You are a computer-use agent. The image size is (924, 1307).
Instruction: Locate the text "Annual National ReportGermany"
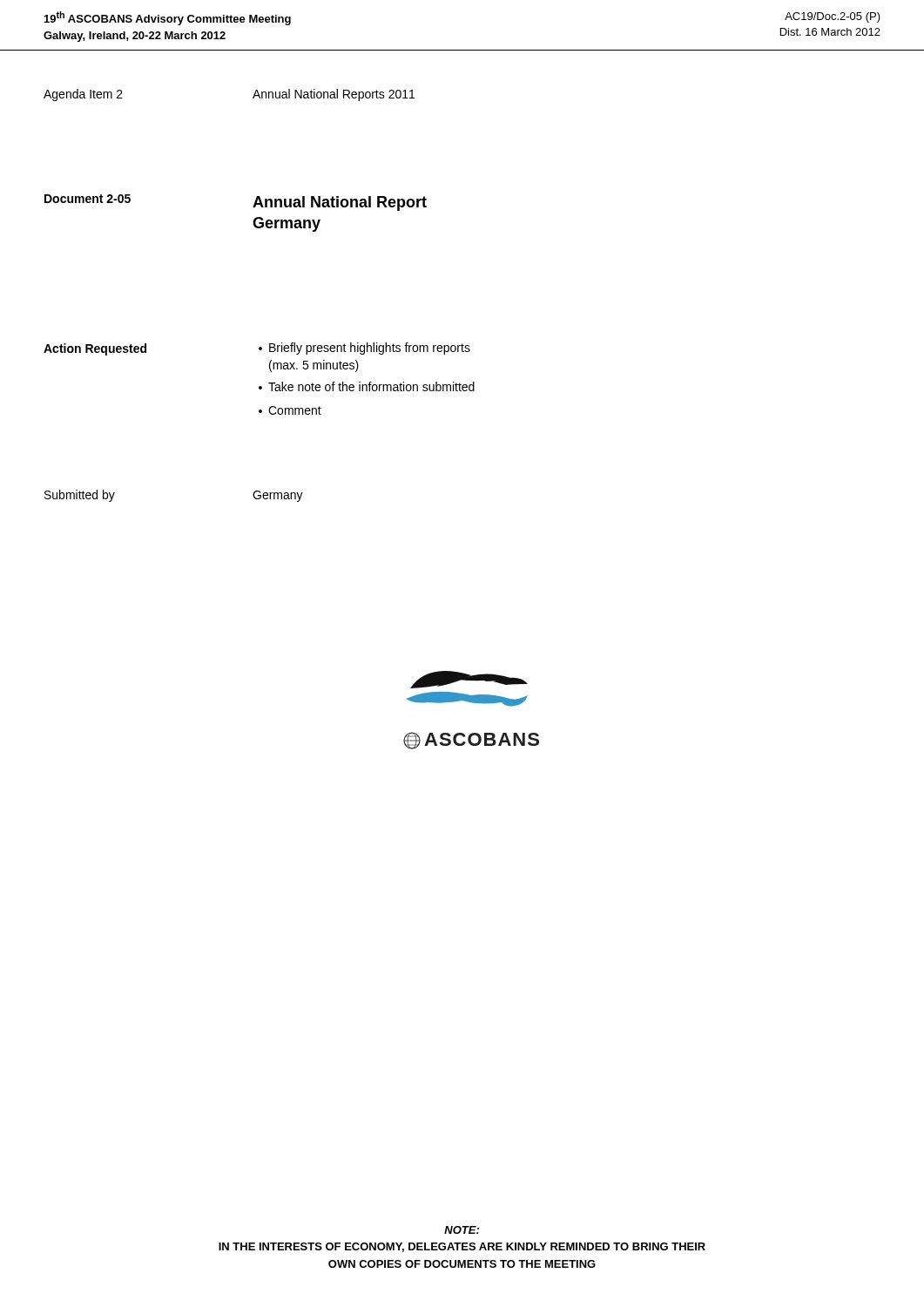[x=340, y=213]
